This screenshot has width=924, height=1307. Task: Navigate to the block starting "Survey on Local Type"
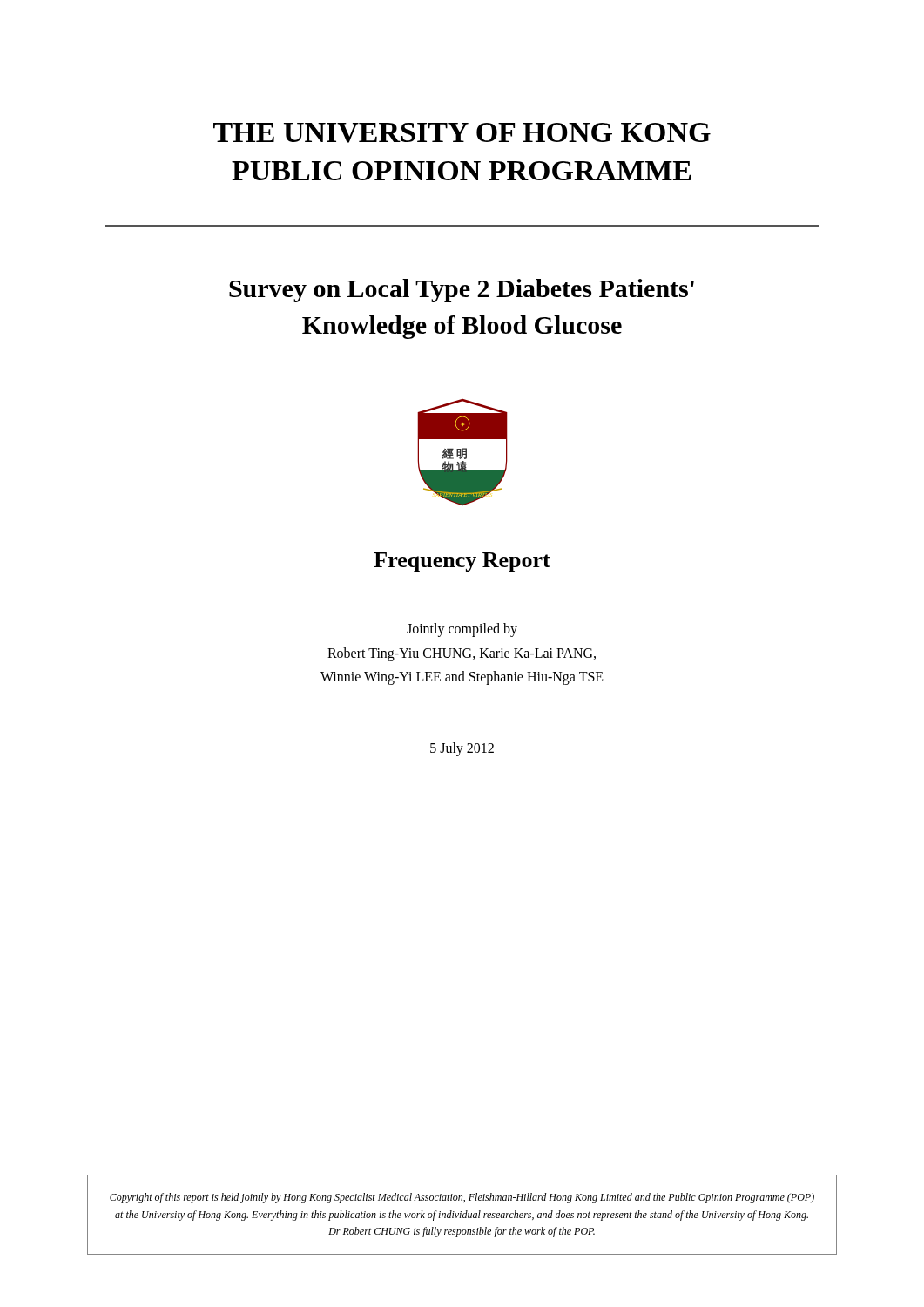tap(462, 307)
